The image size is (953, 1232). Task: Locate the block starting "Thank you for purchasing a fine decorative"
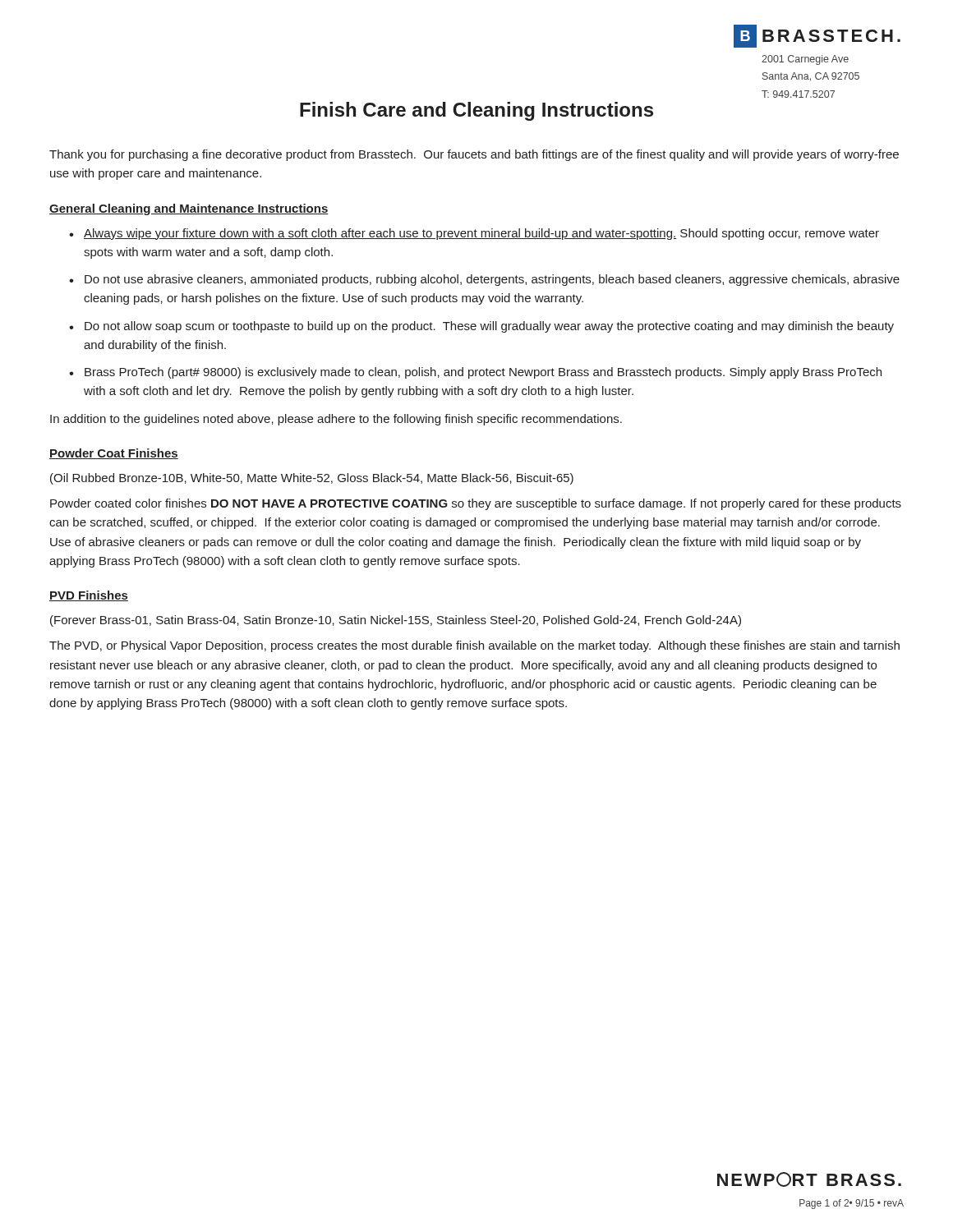(x=474, y=164)
